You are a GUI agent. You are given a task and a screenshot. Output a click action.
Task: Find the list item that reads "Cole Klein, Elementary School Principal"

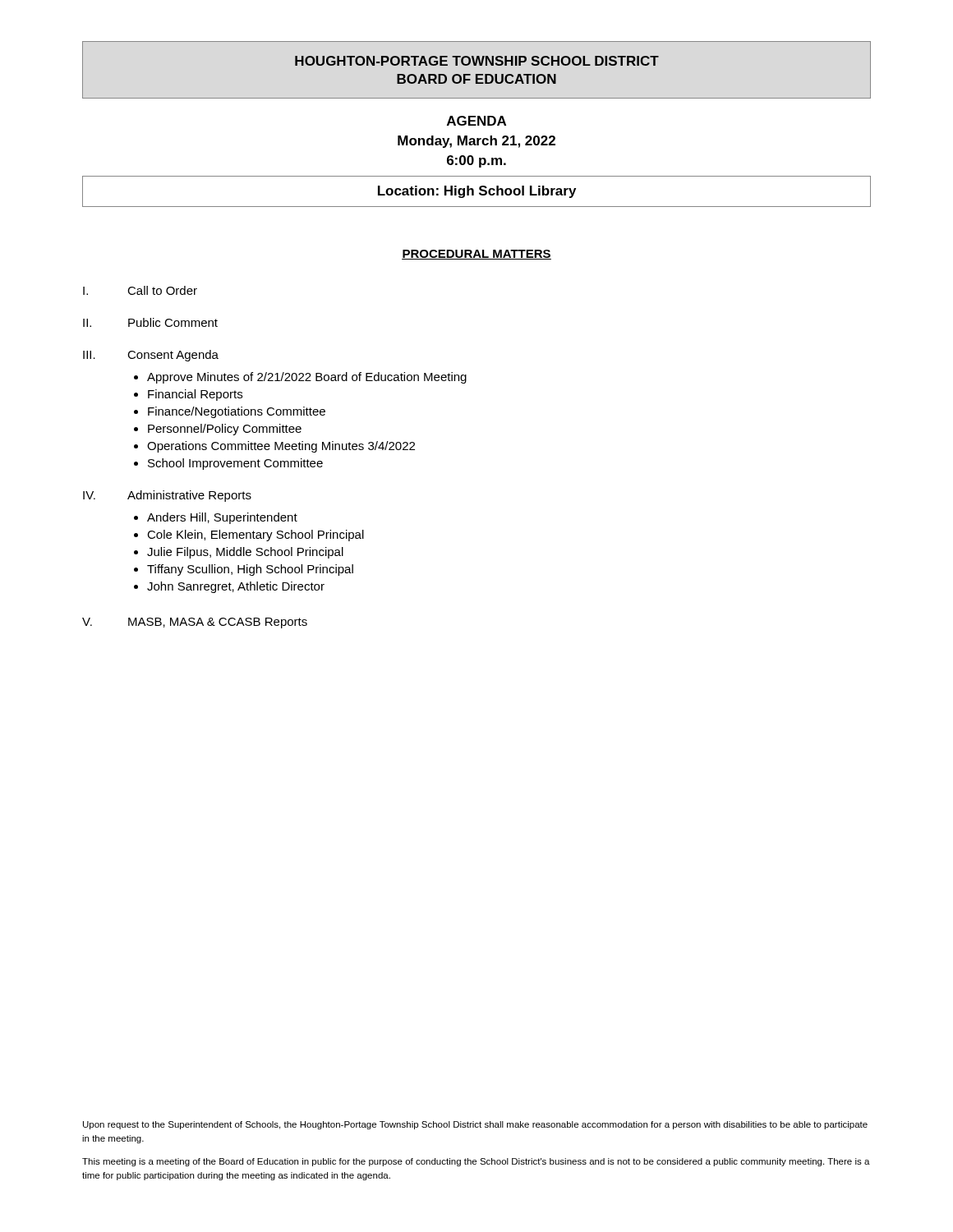click(256, 534)
